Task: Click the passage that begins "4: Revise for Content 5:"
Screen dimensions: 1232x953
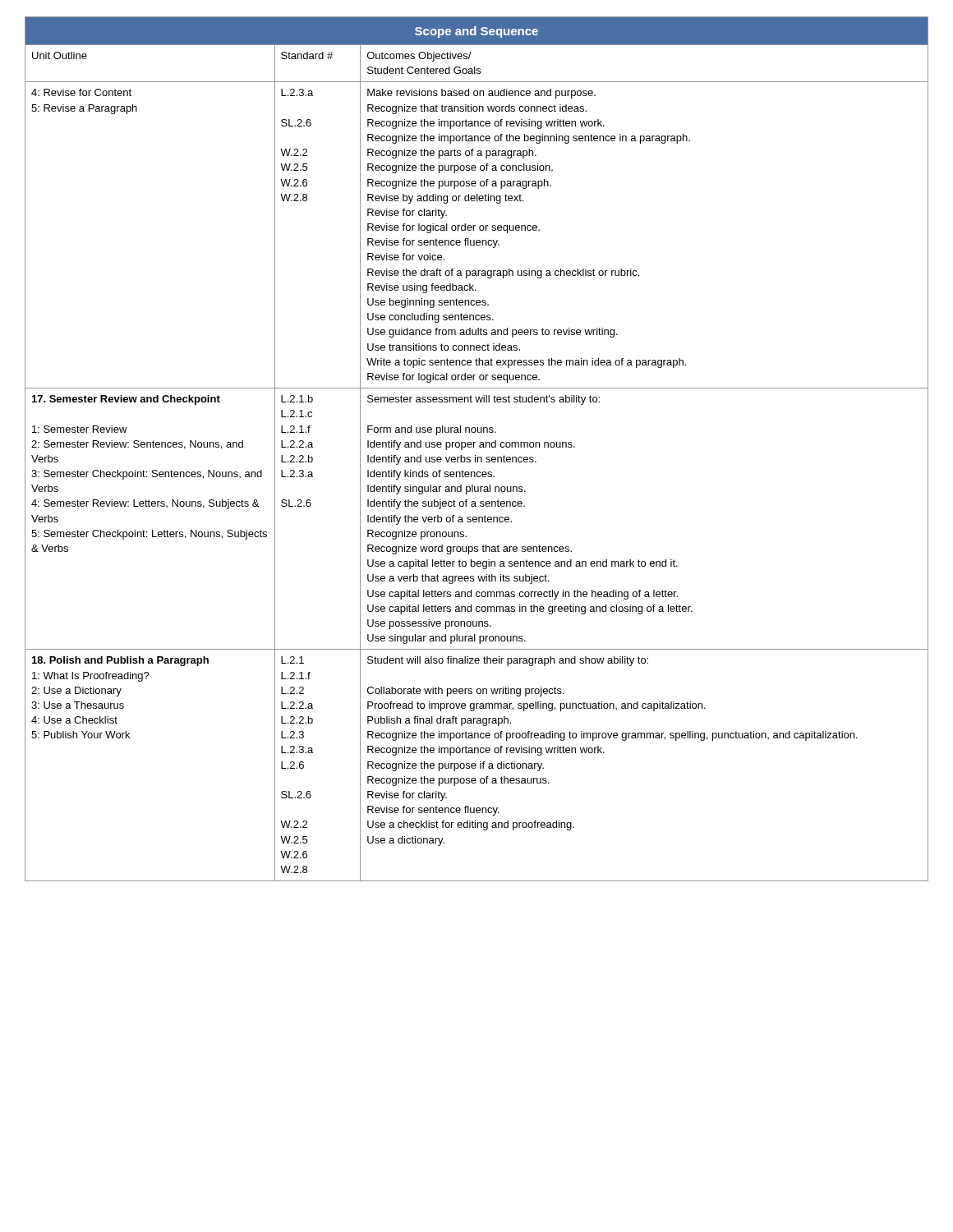Action: tap(84, 100)
